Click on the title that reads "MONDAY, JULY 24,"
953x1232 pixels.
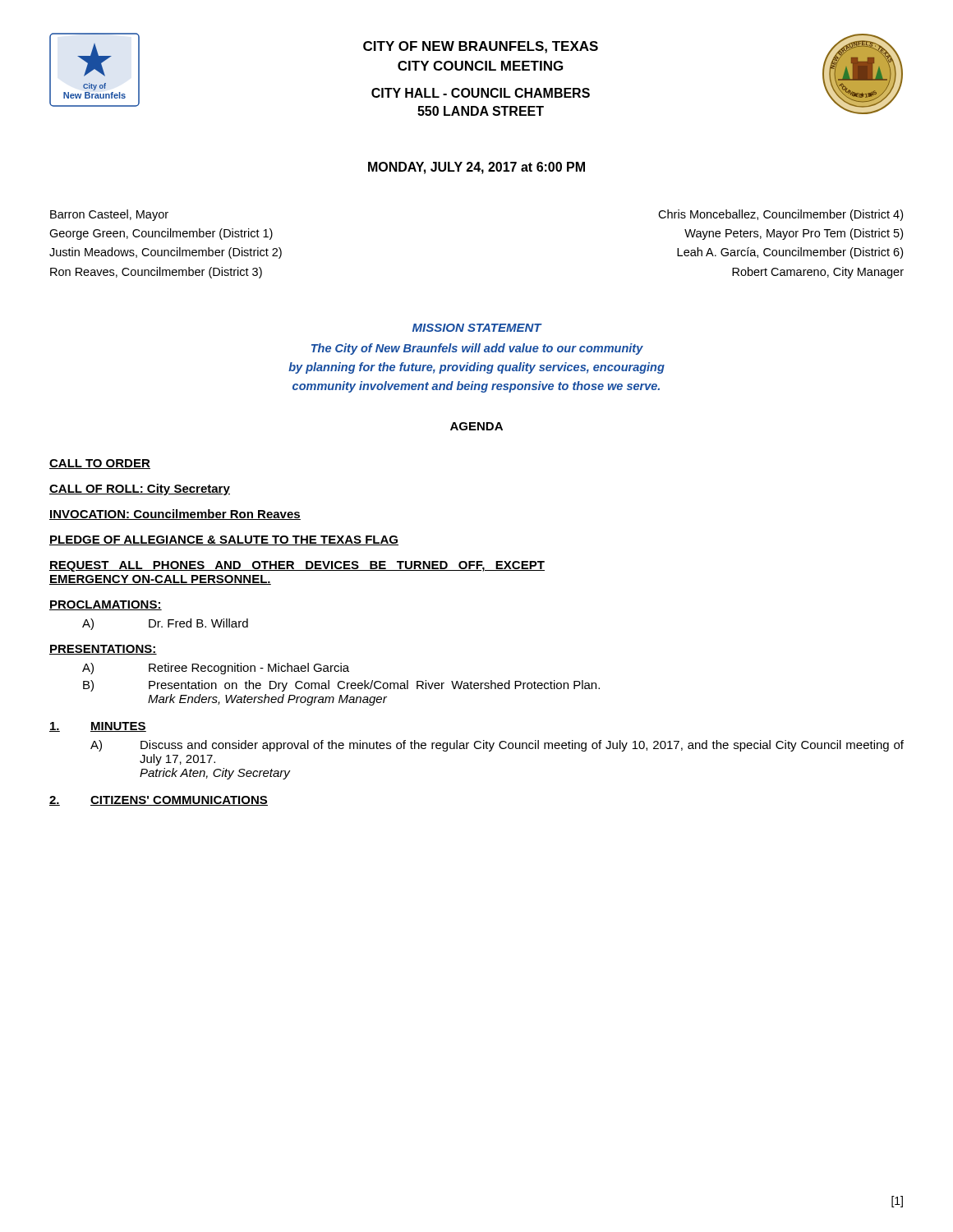point(476,167)
